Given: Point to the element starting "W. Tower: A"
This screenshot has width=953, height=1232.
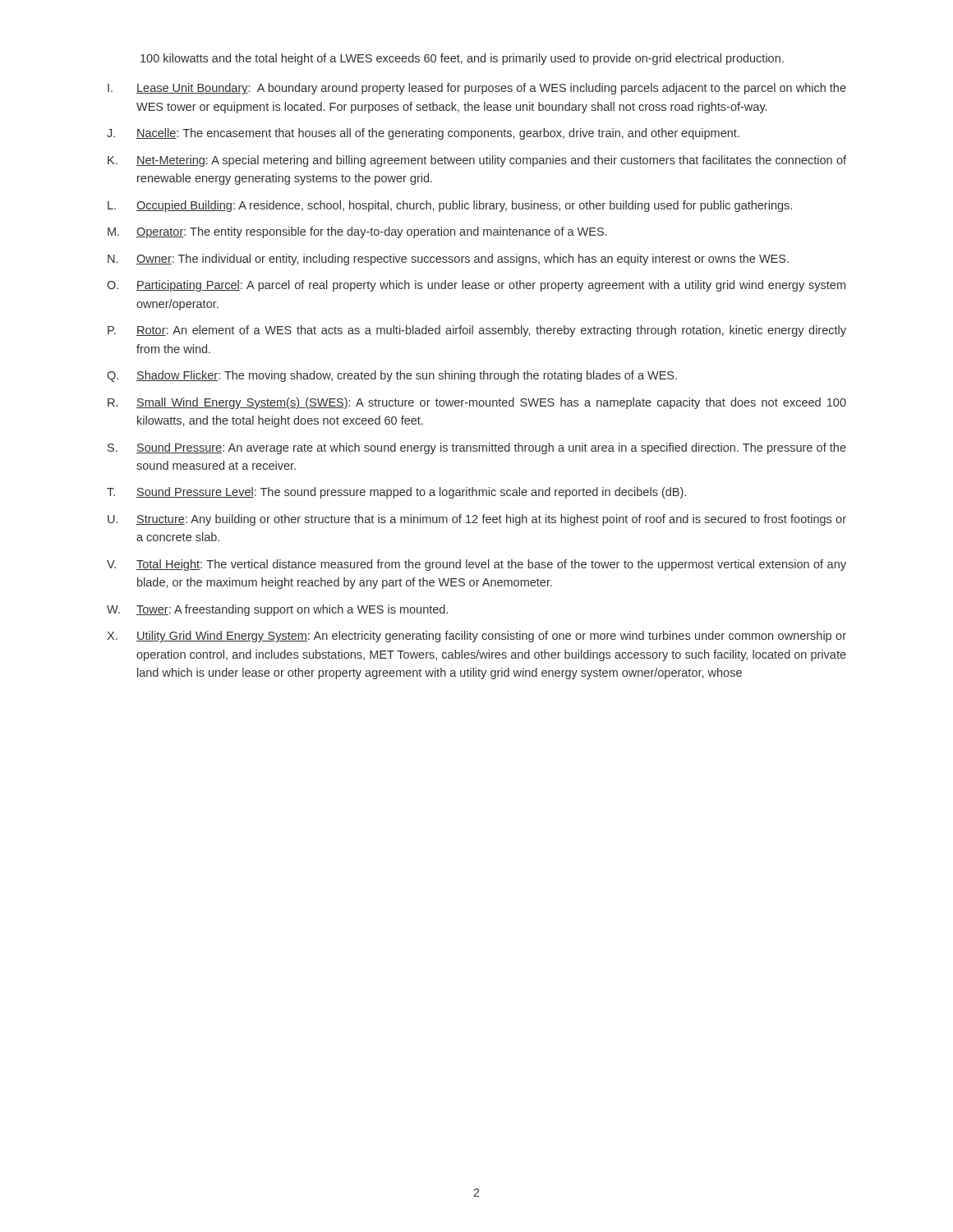Looking at the screenshot, I should pos(277,610).
